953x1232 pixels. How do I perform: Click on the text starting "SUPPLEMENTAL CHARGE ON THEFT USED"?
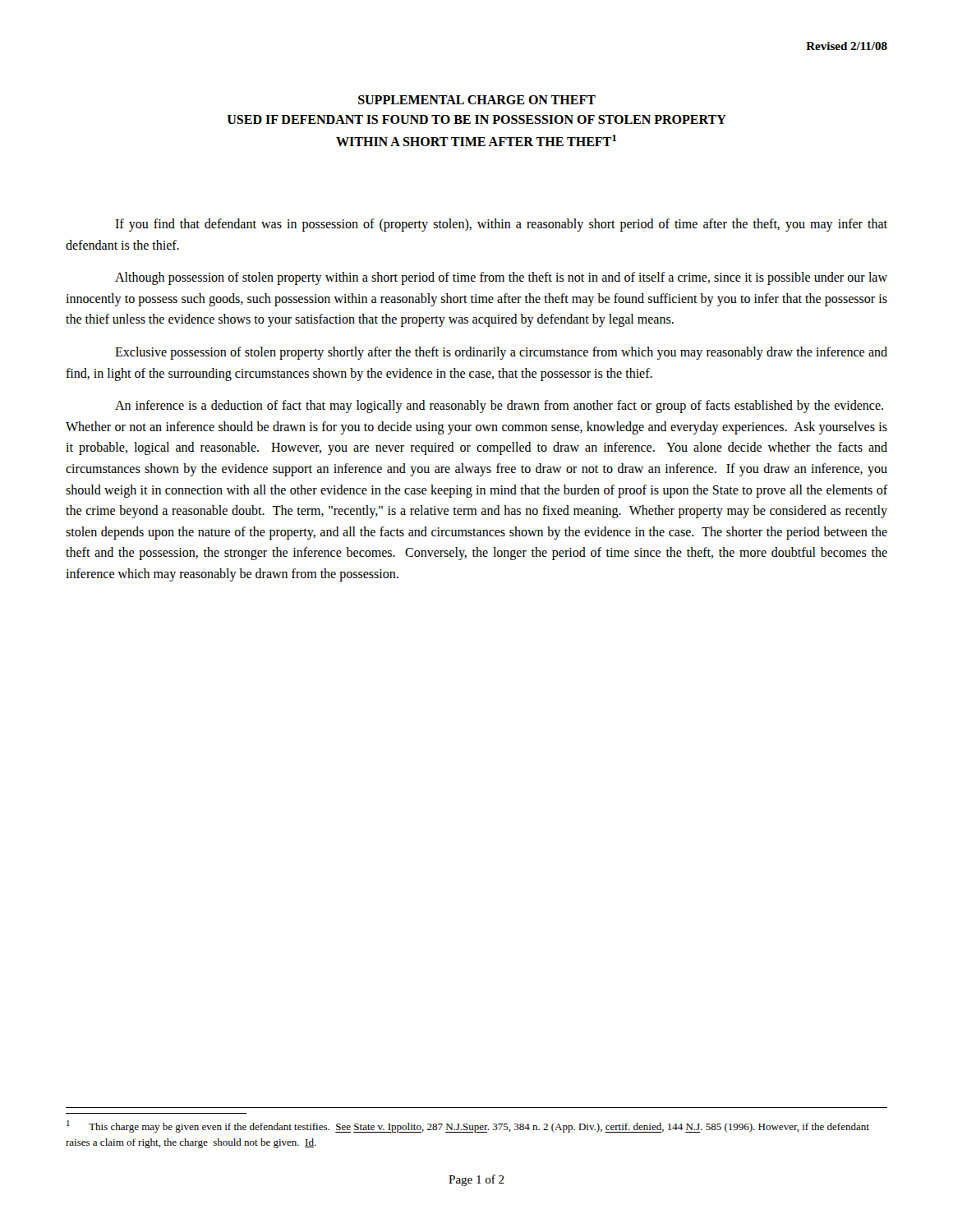point(476,121)
